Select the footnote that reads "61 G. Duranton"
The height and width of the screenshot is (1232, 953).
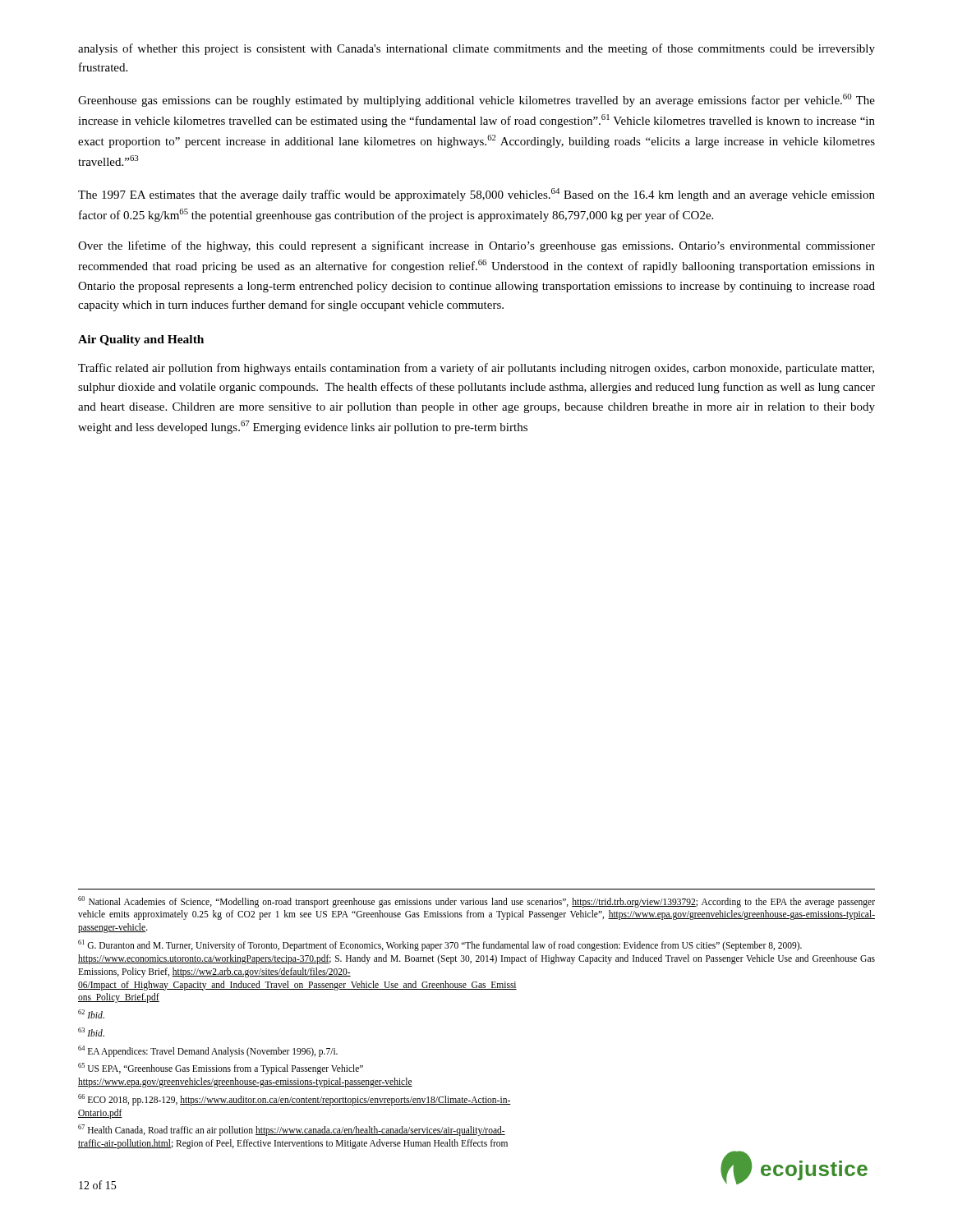pyautogui.click(x=476, y=971)
